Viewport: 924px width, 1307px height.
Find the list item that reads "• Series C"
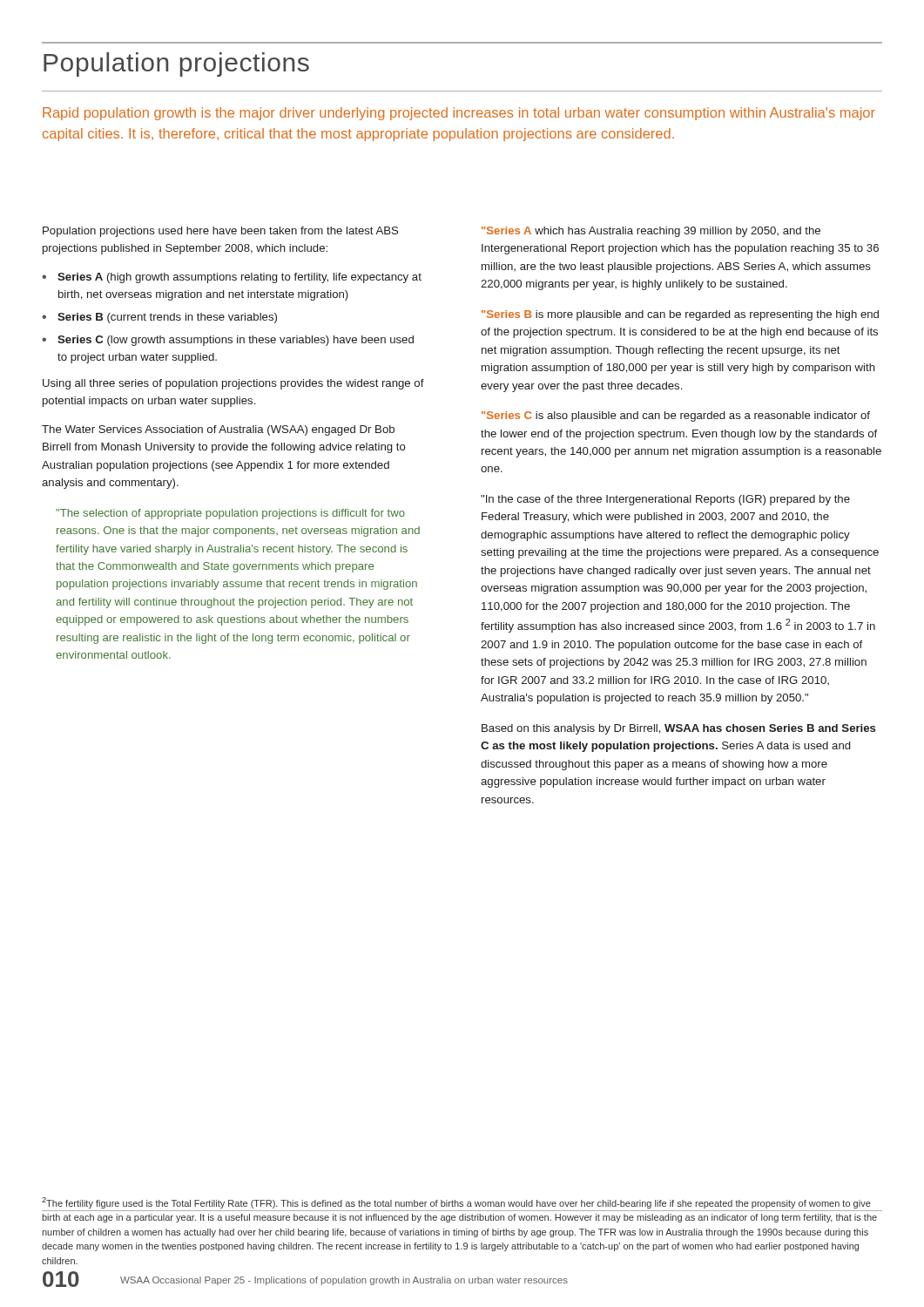pyautogui.click(x=233, y=349)
